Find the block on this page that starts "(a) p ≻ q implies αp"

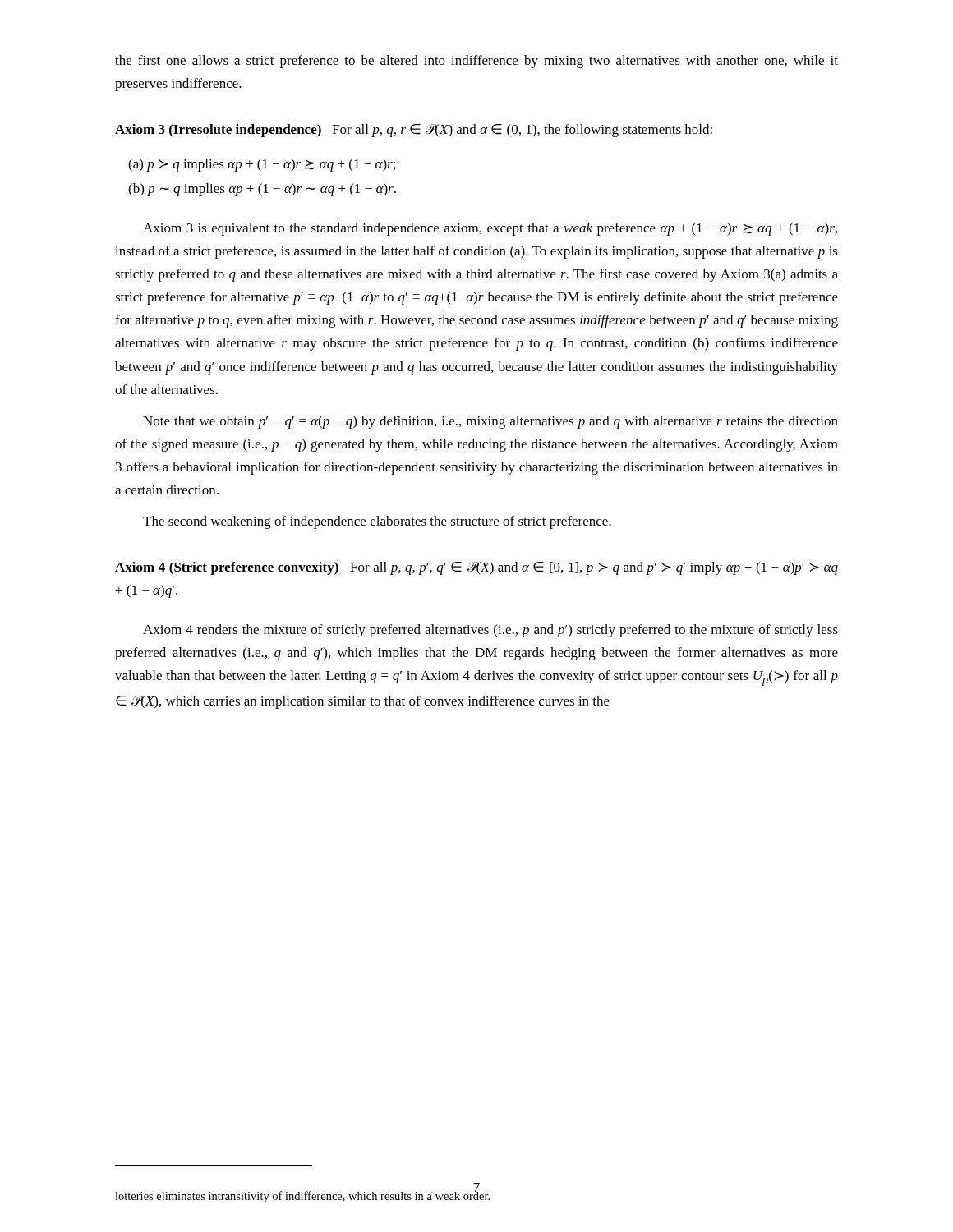click(x=262, y=164)
